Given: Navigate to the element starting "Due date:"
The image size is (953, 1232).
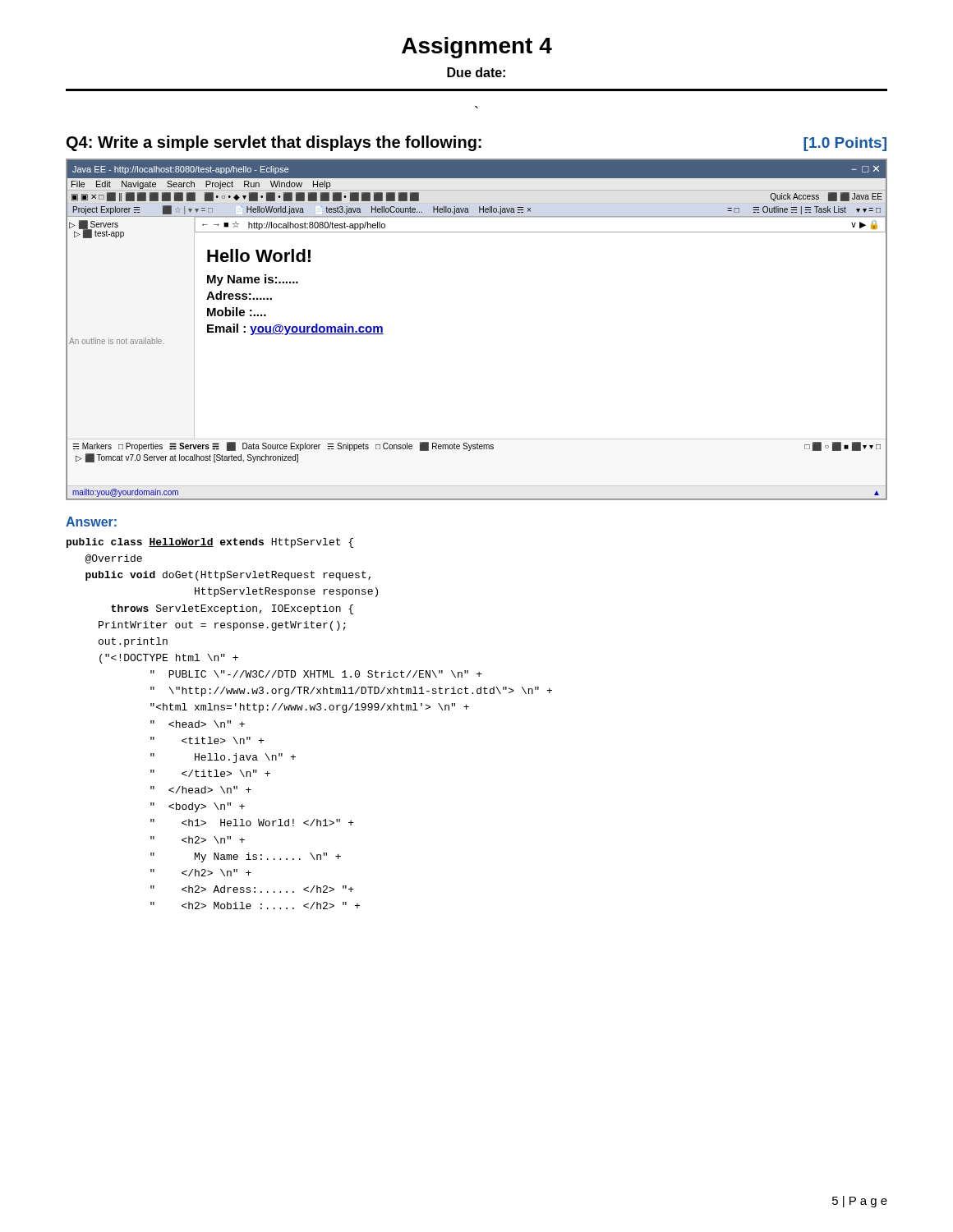Looking at the screenshot, I should 476,73.
